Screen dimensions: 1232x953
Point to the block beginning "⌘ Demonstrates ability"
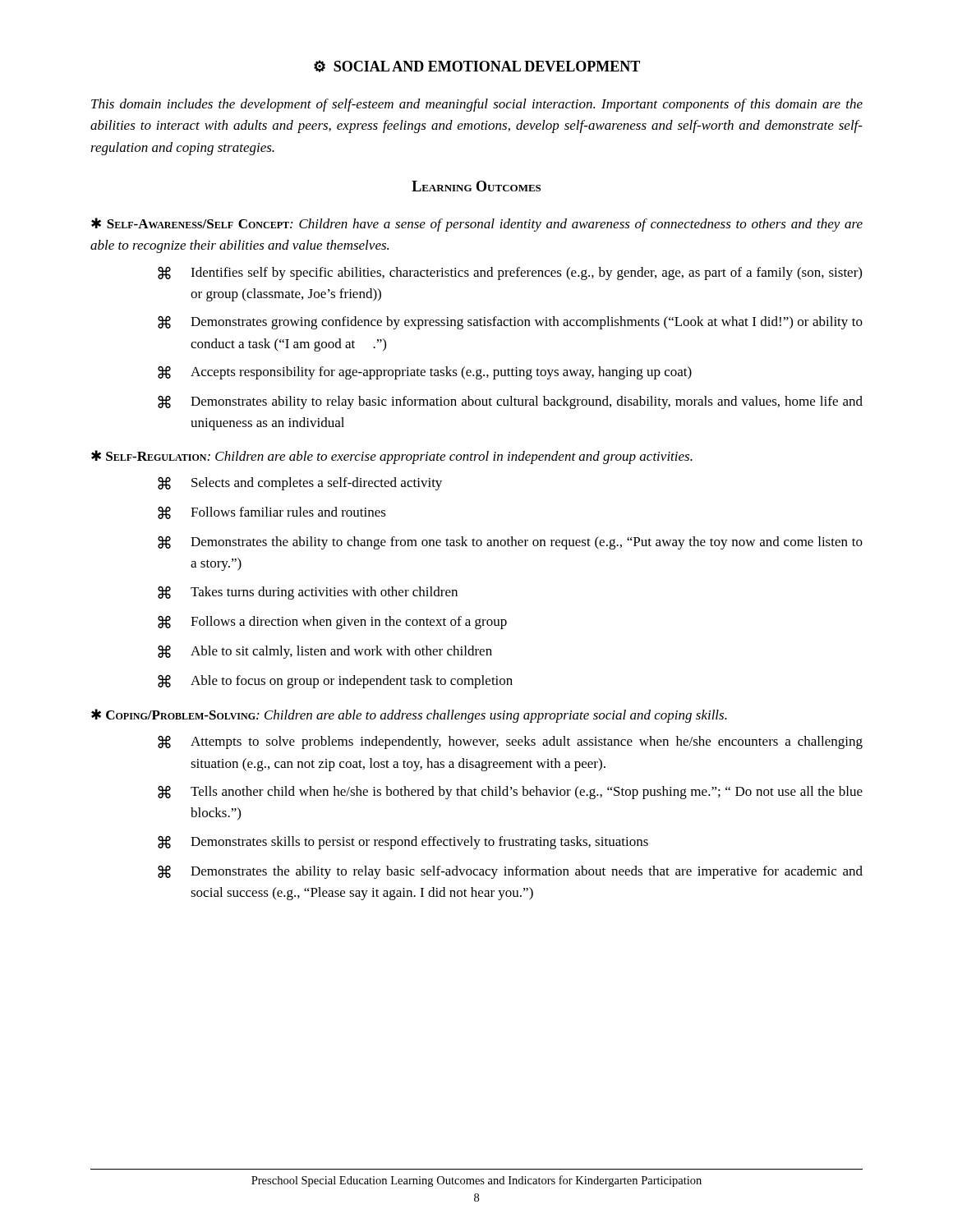pos(509,413)
